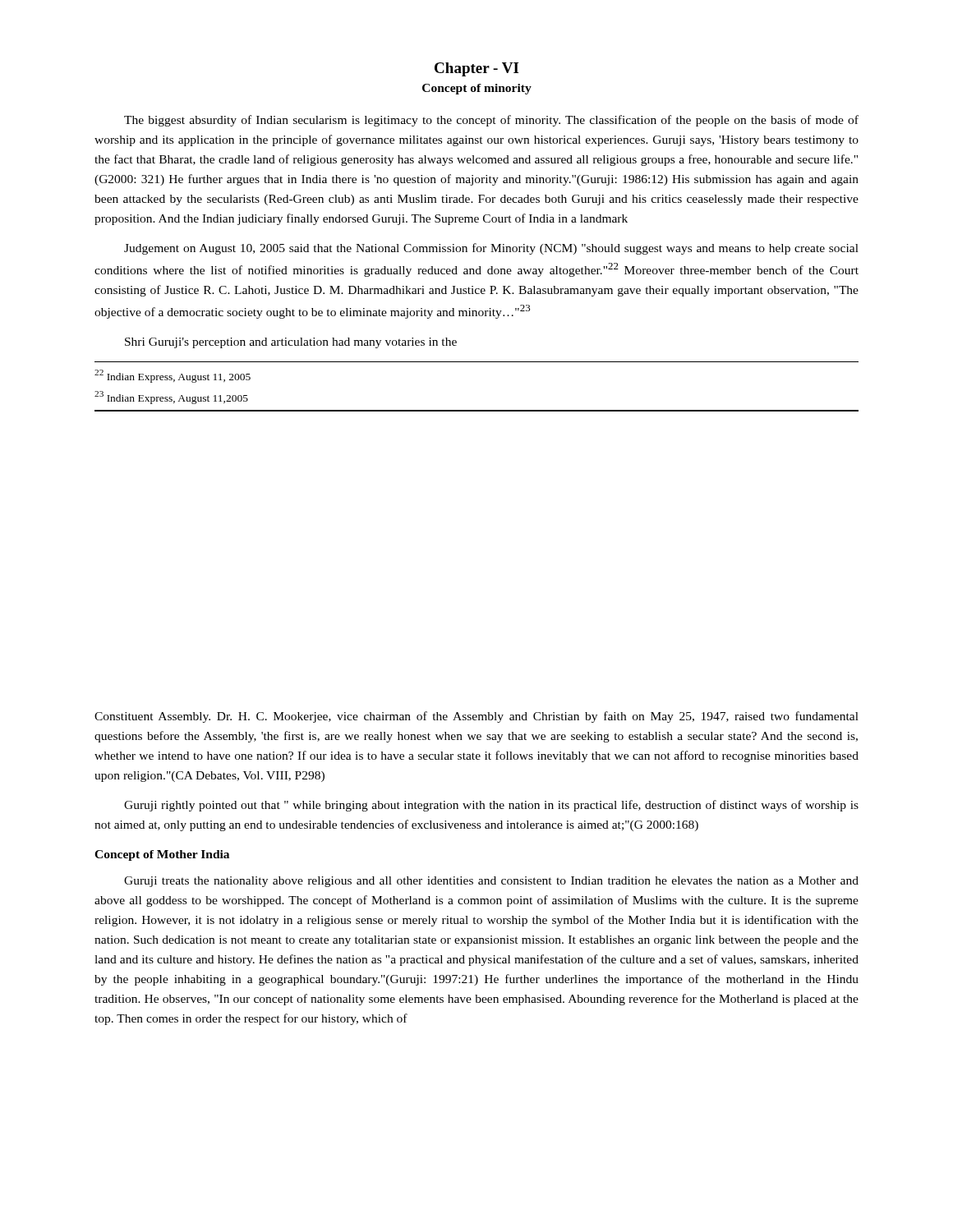Click on the text block starting "Concept of Mother India"

point(162,854)
